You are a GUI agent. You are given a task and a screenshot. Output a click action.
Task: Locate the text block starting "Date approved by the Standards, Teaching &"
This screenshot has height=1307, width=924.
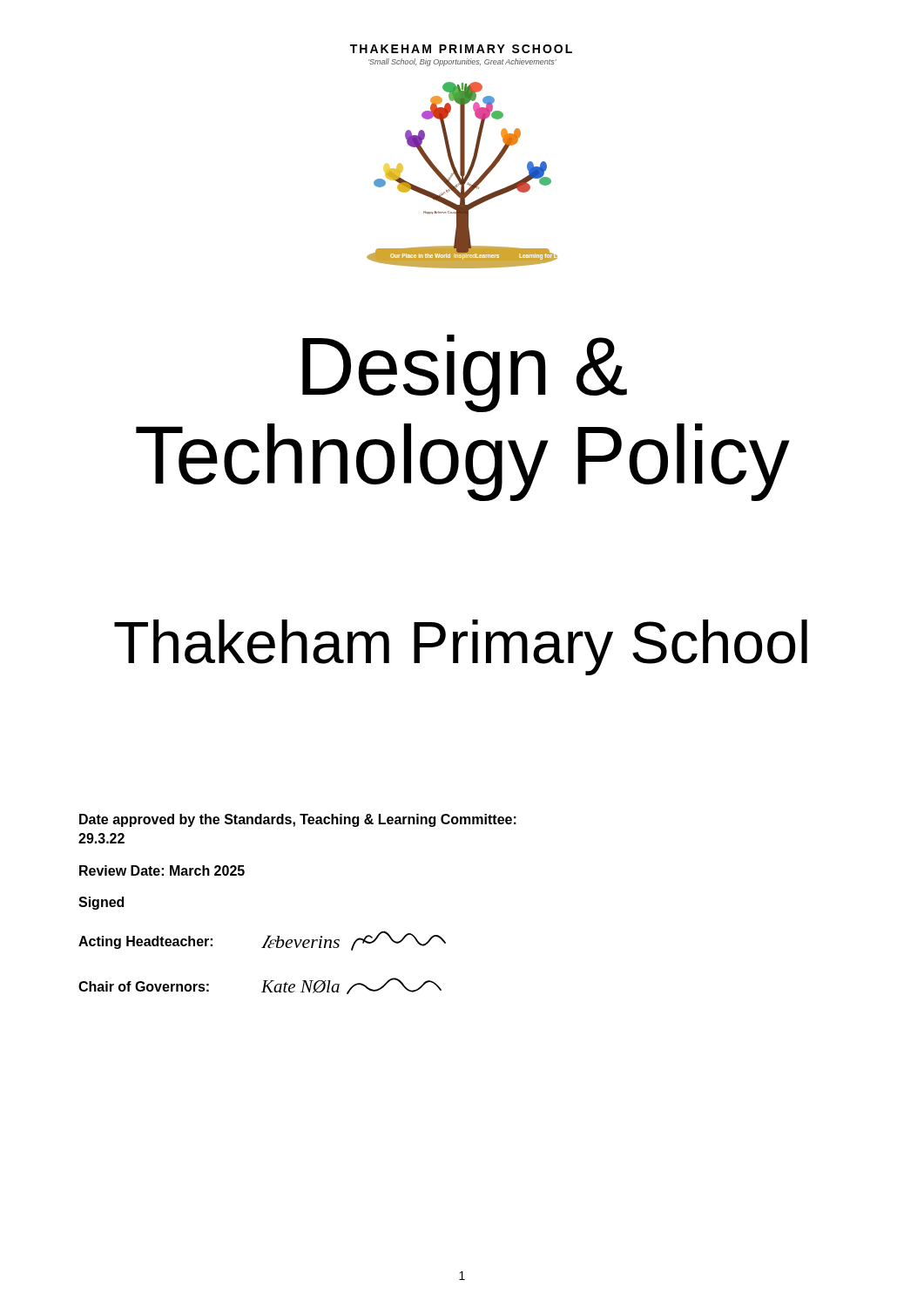[x=298, y=829]
